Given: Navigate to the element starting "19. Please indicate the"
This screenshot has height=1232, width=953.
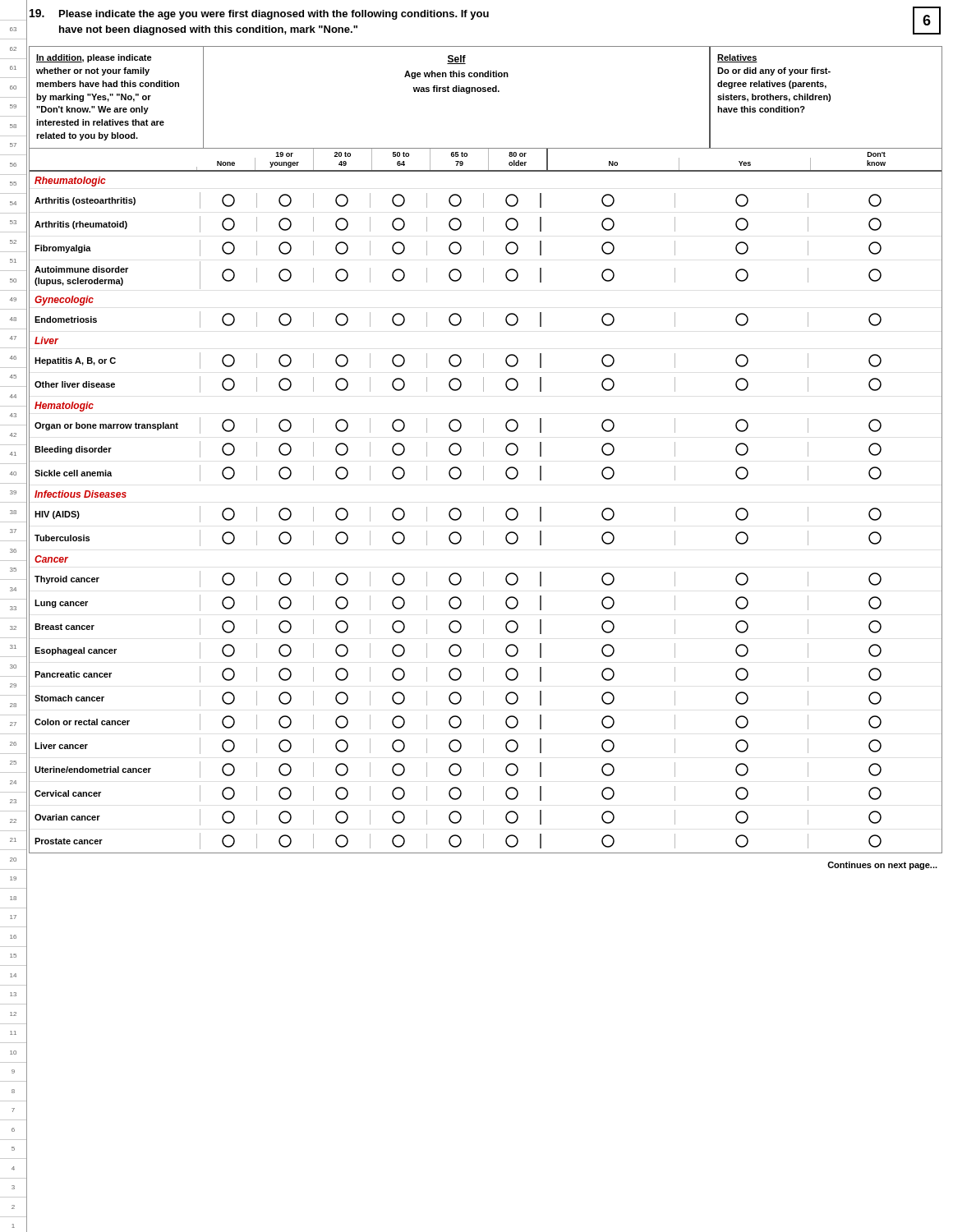Looking at the screenshot, I should click(x=485, y=22).
